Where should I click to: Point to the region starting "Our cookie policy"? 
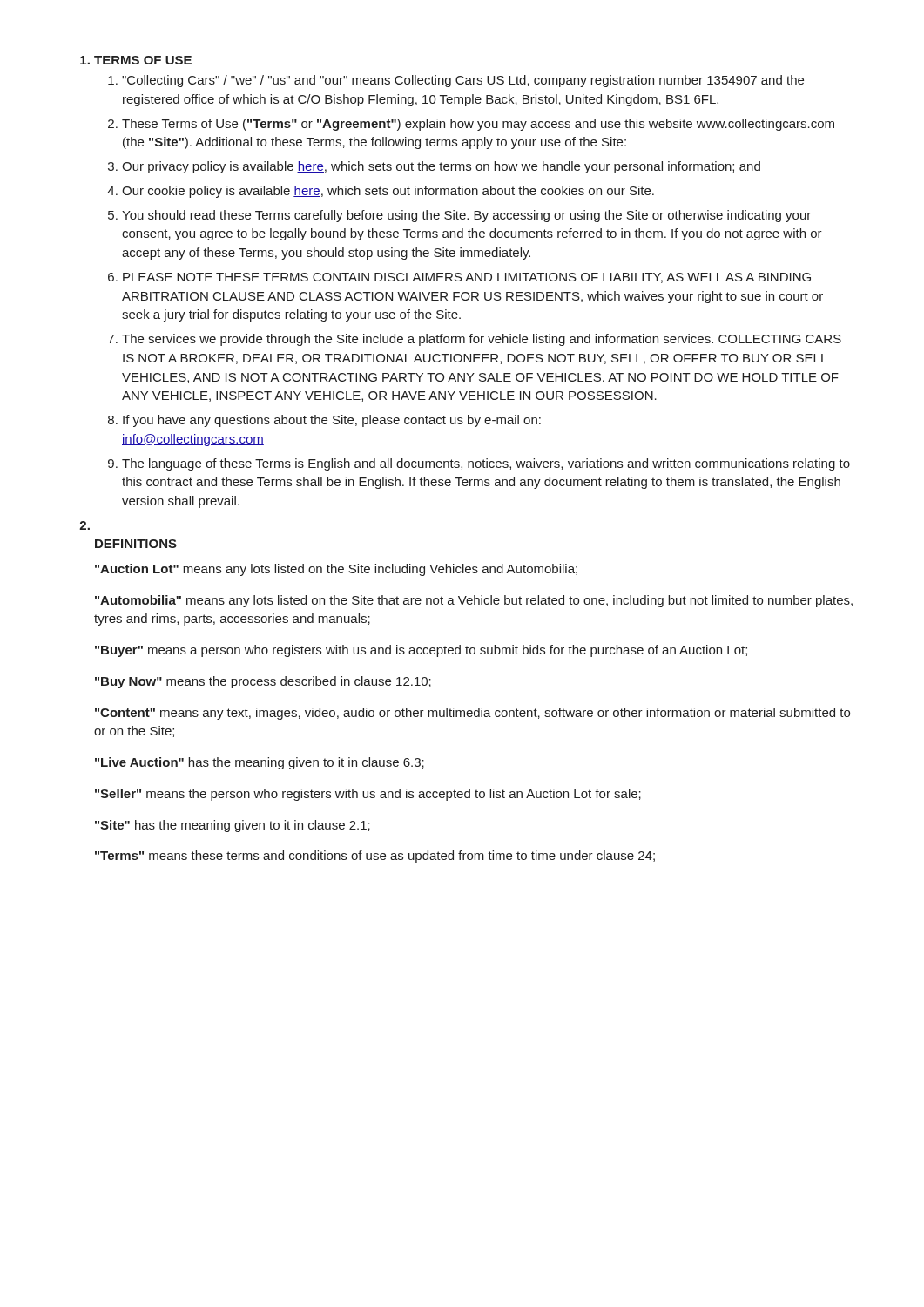click(x=388, y=190)
